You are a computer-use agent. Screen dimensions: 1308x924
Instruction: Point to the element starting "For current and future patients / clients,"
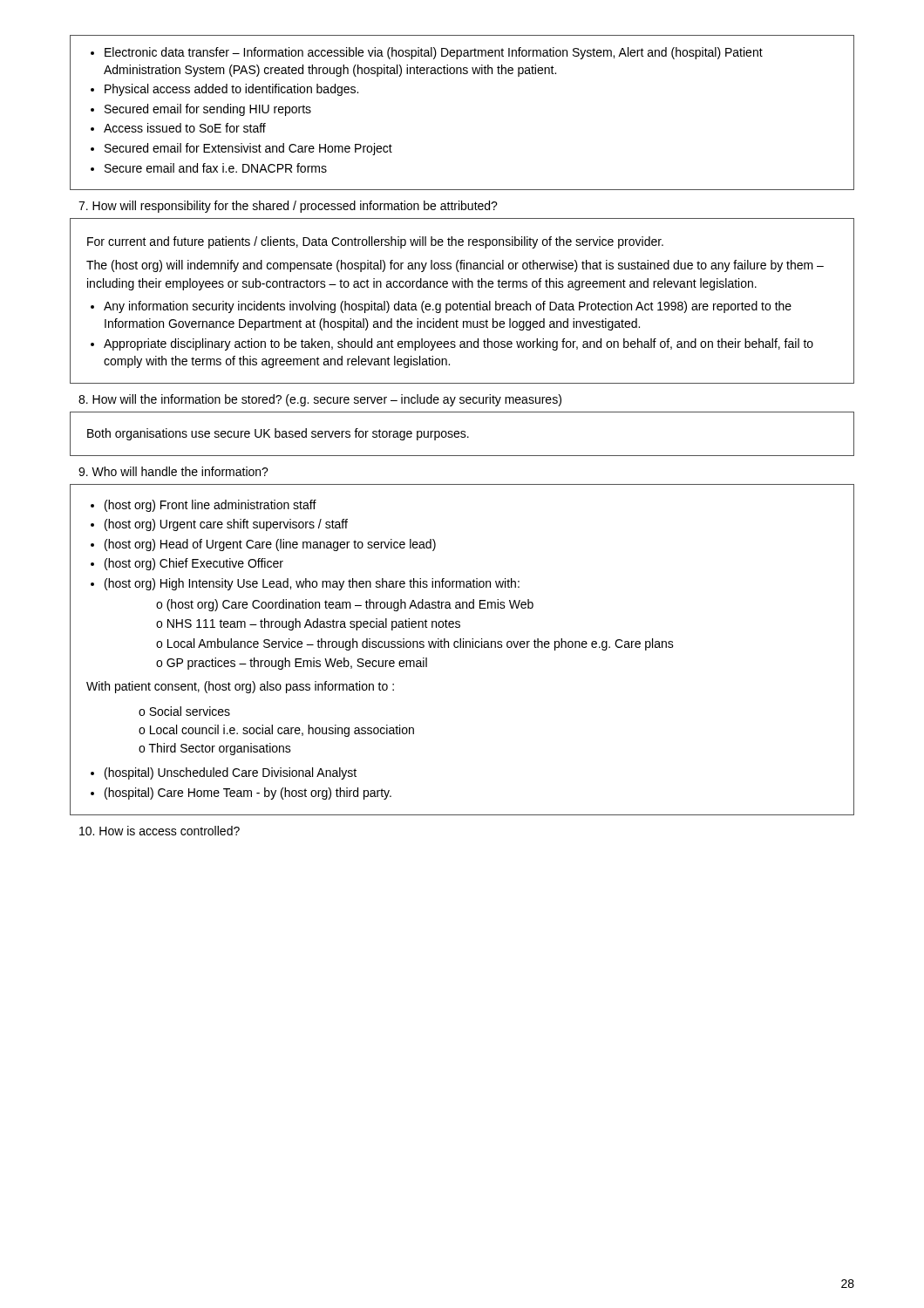click(x=462, y=302)
